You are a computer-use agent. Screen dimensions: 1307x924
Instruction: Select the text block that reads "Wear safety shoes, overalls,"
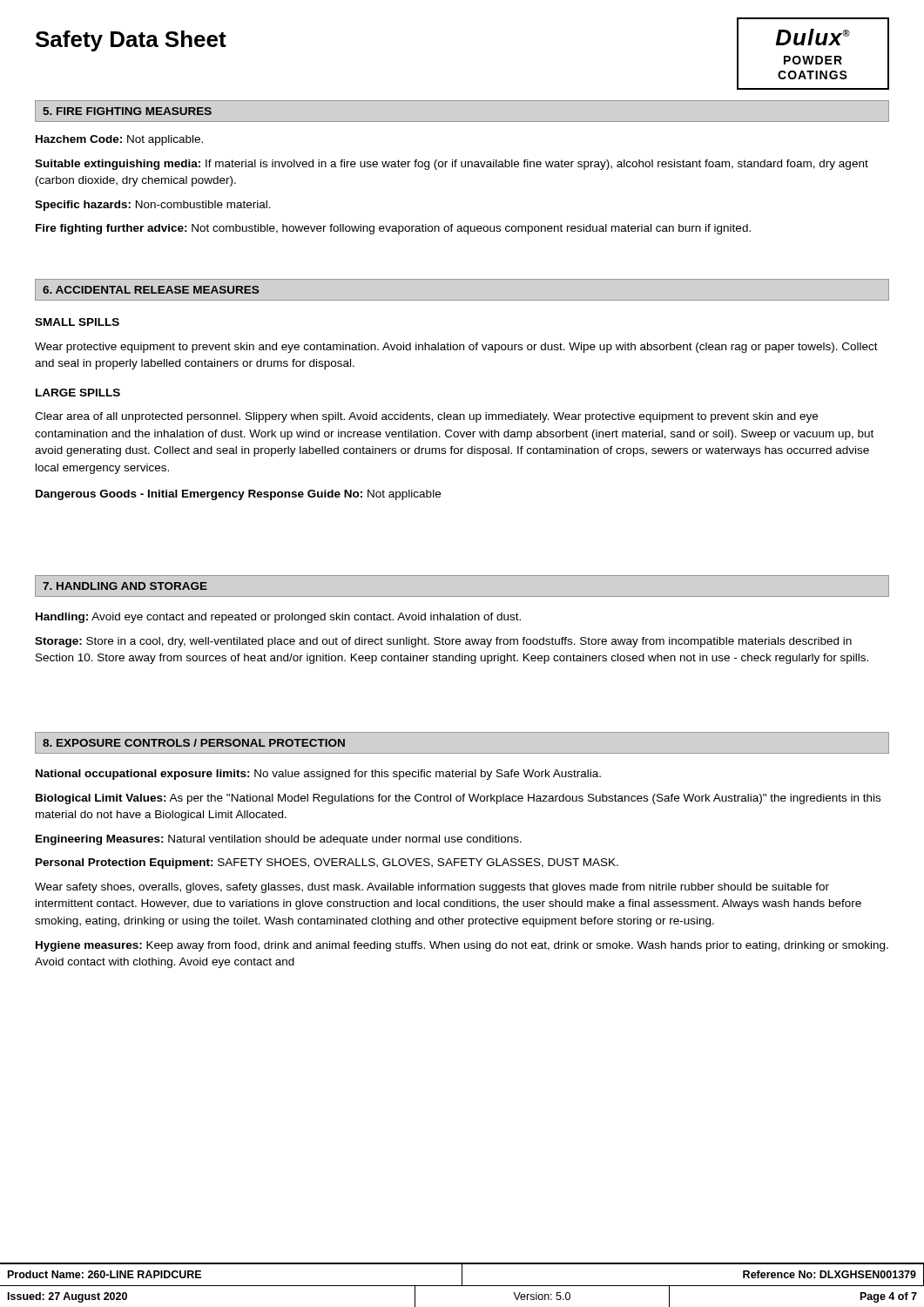448,903
